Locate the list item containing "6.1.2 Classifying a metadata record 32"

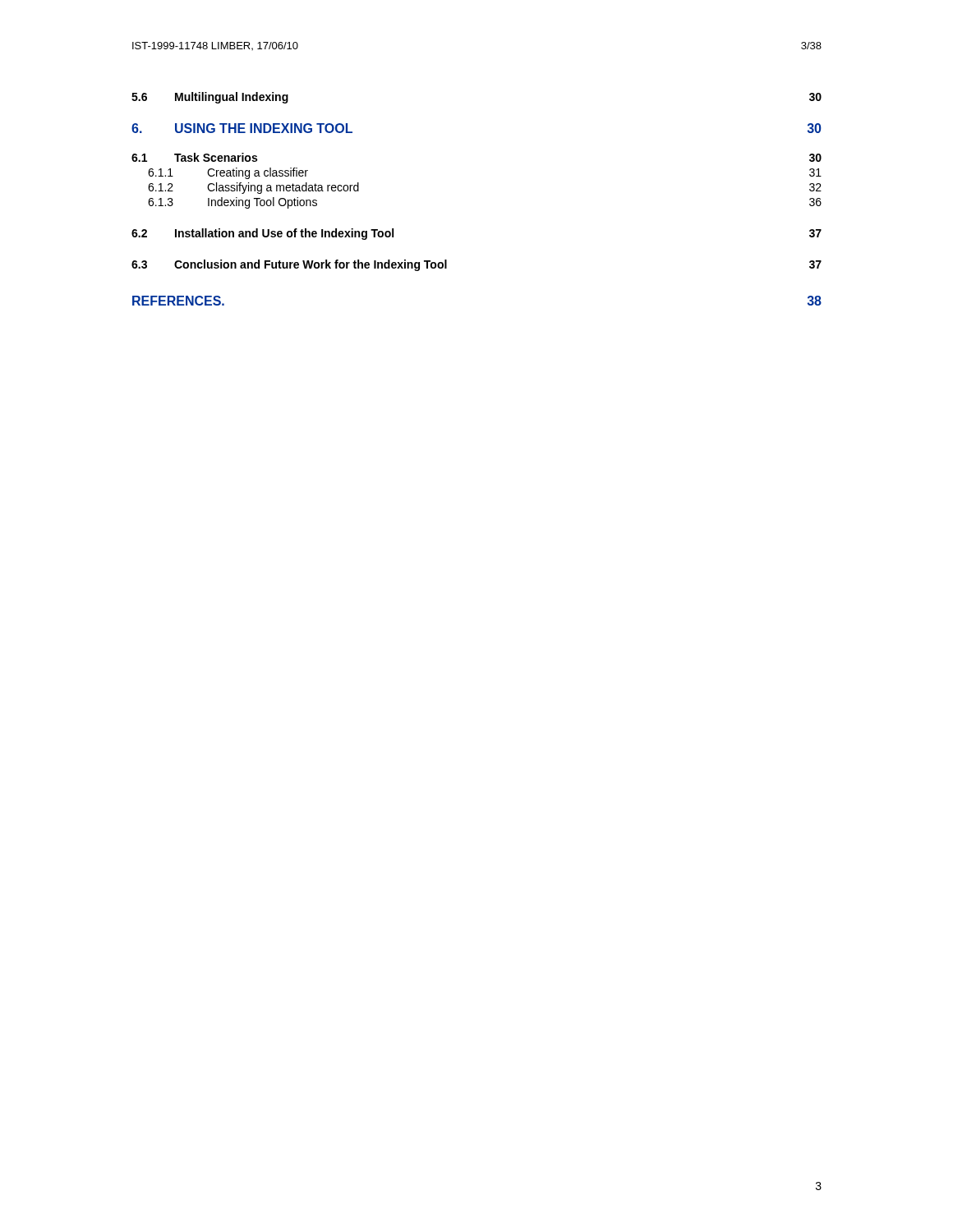(x=161, y=188)
